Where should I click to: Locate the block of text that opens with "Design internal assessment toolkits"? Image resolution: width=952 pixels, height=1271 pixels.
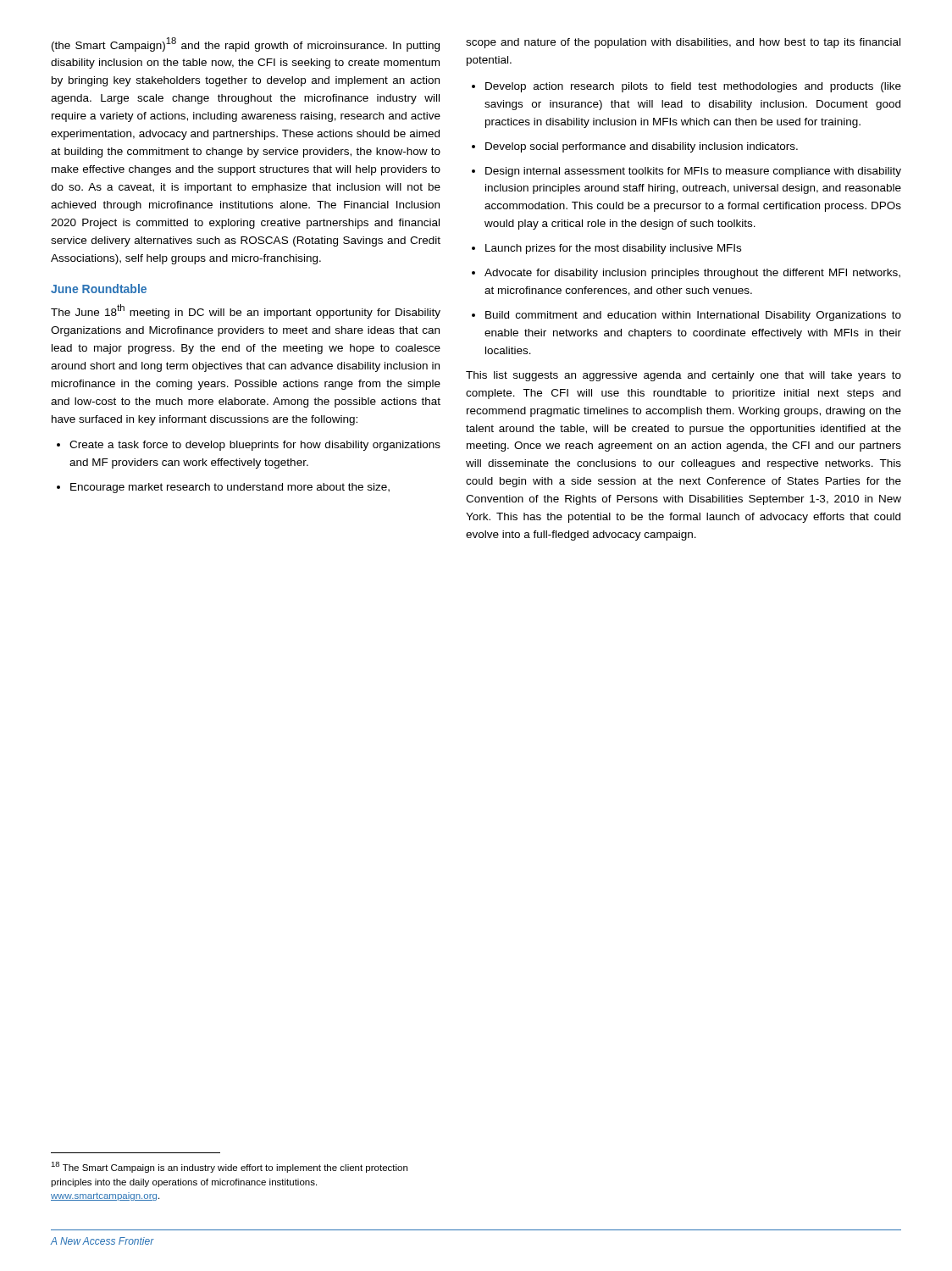tap(693, 198)
